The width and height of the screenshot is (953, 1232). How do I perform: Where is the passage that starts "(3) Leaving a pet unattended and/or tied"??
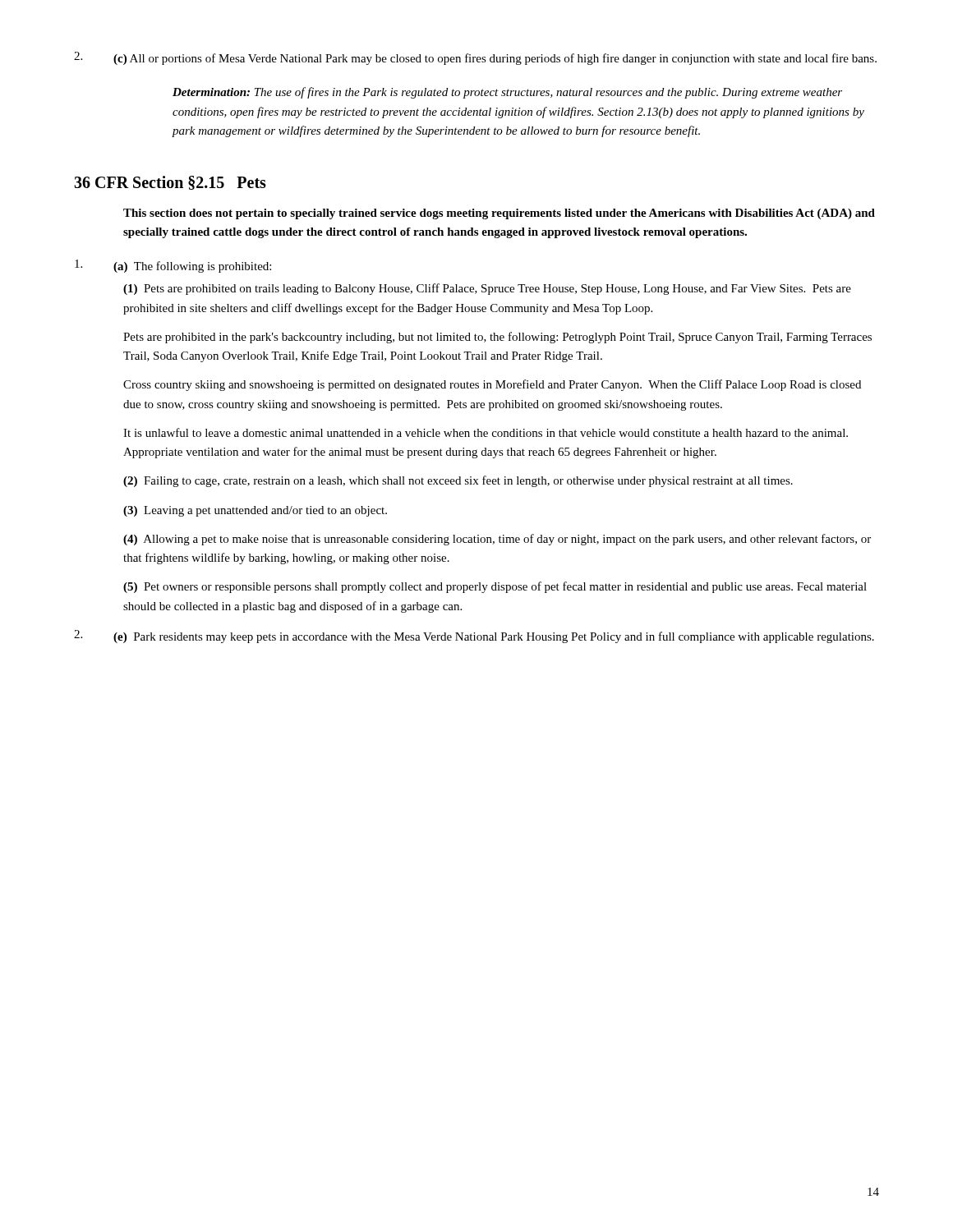255,511
